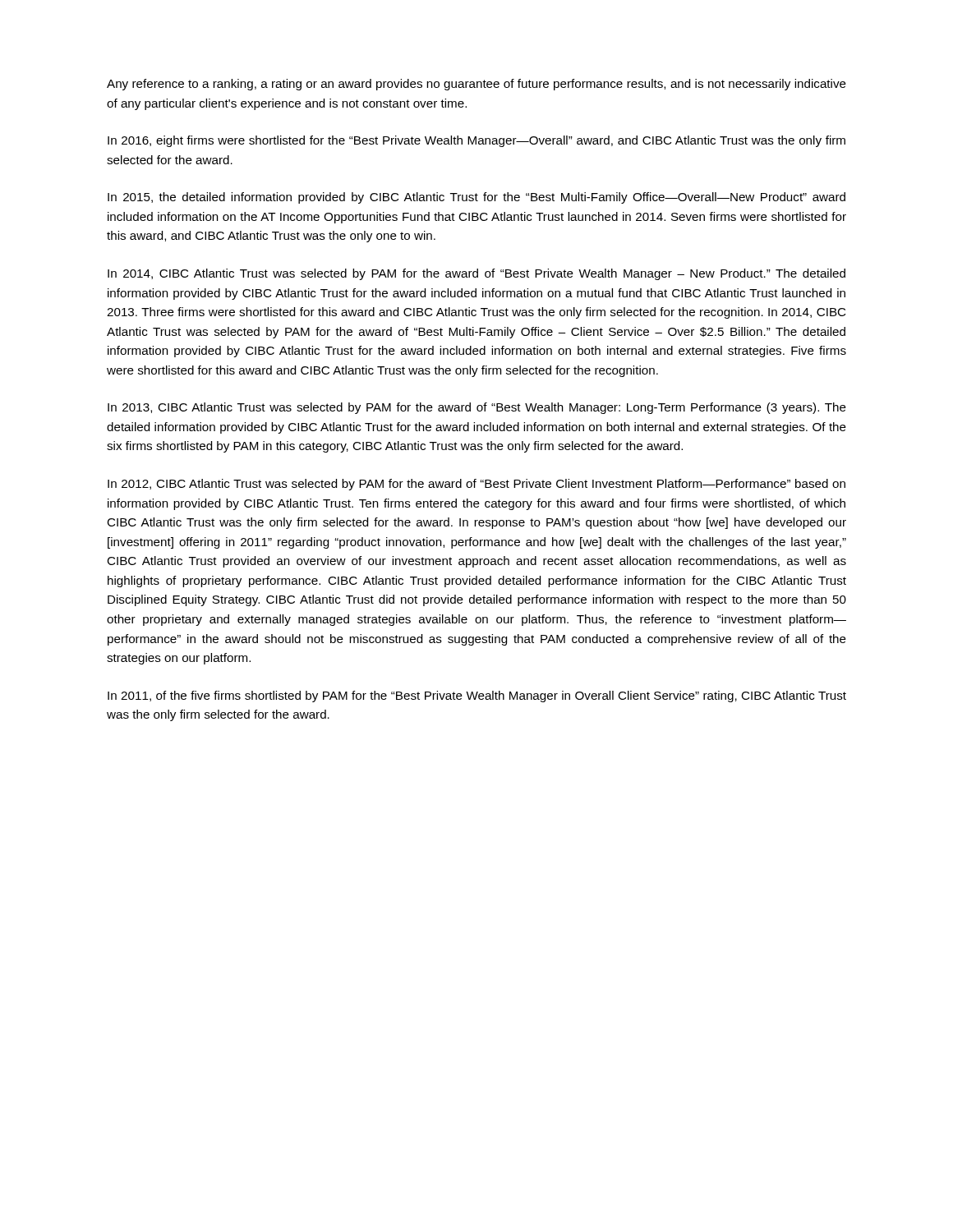Where is the passage that starts "In 2014, CIBC Atlantic Trust"?
The height and width of the screenshot is (1232, 953).
476,321
